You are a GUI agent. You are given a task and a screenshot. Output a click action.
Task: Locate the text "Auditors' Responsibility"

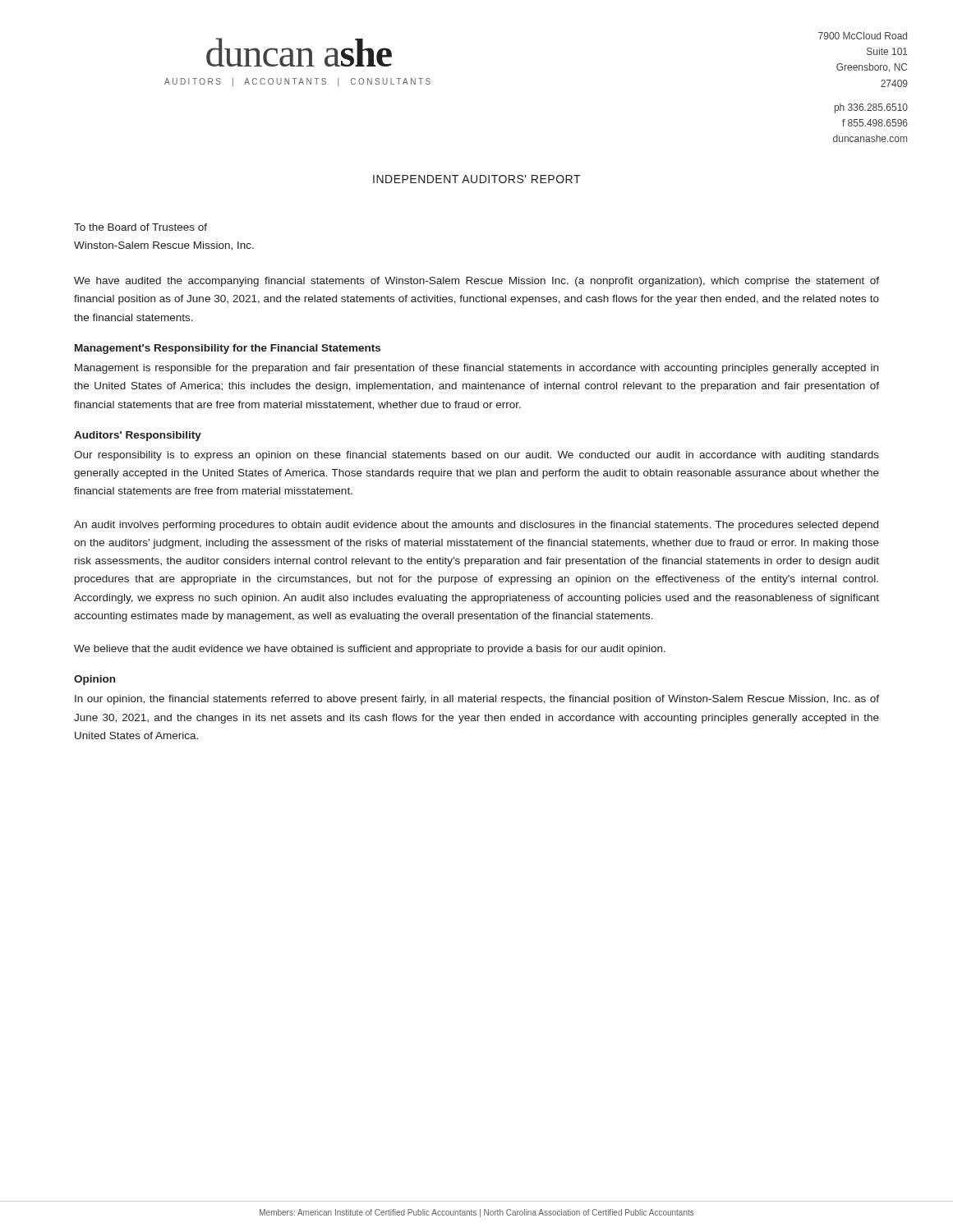click(x=138, y=435)
